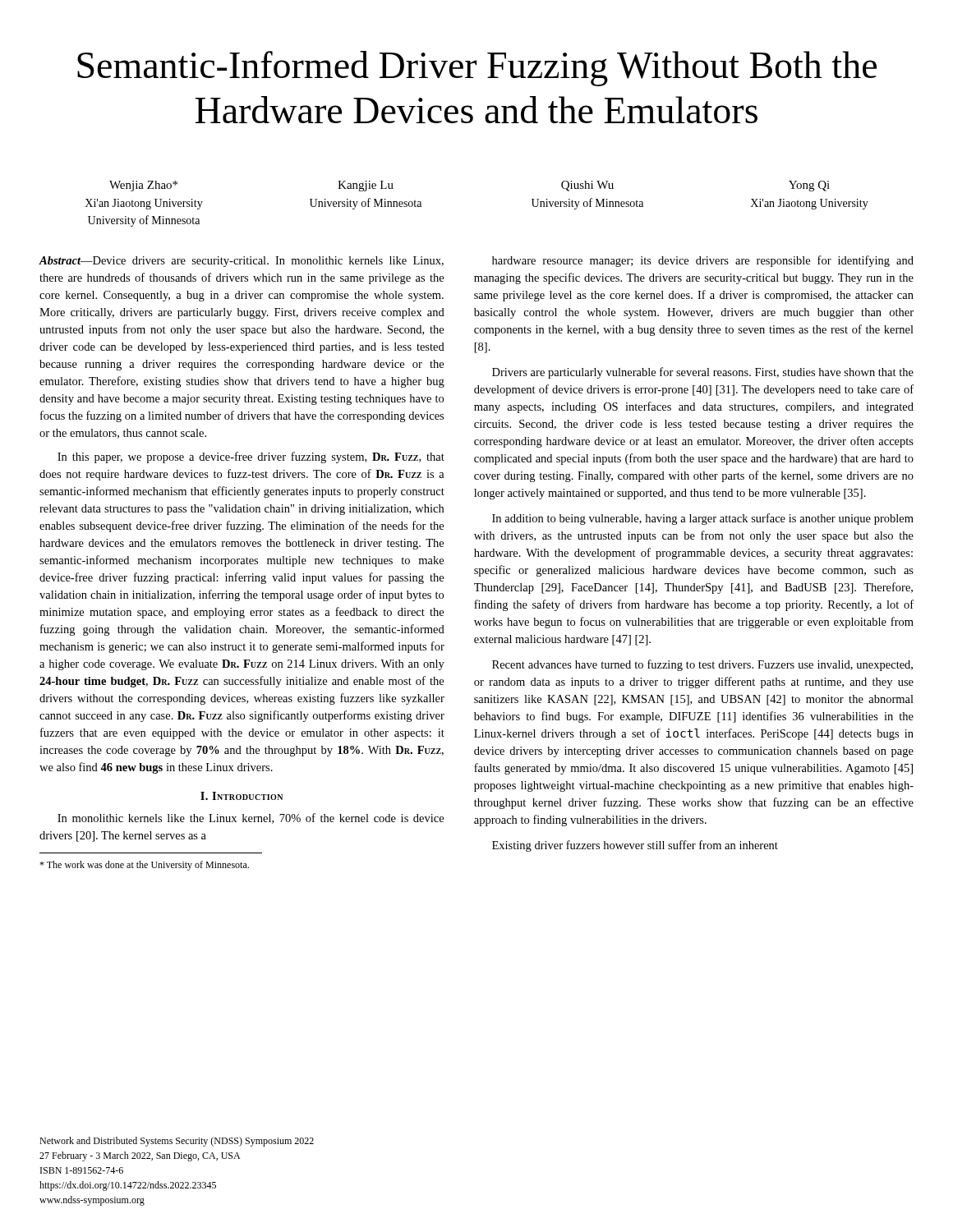This screenshot has height=1232, width=953.
Task: Click the section header
Action: click(242, 796)
